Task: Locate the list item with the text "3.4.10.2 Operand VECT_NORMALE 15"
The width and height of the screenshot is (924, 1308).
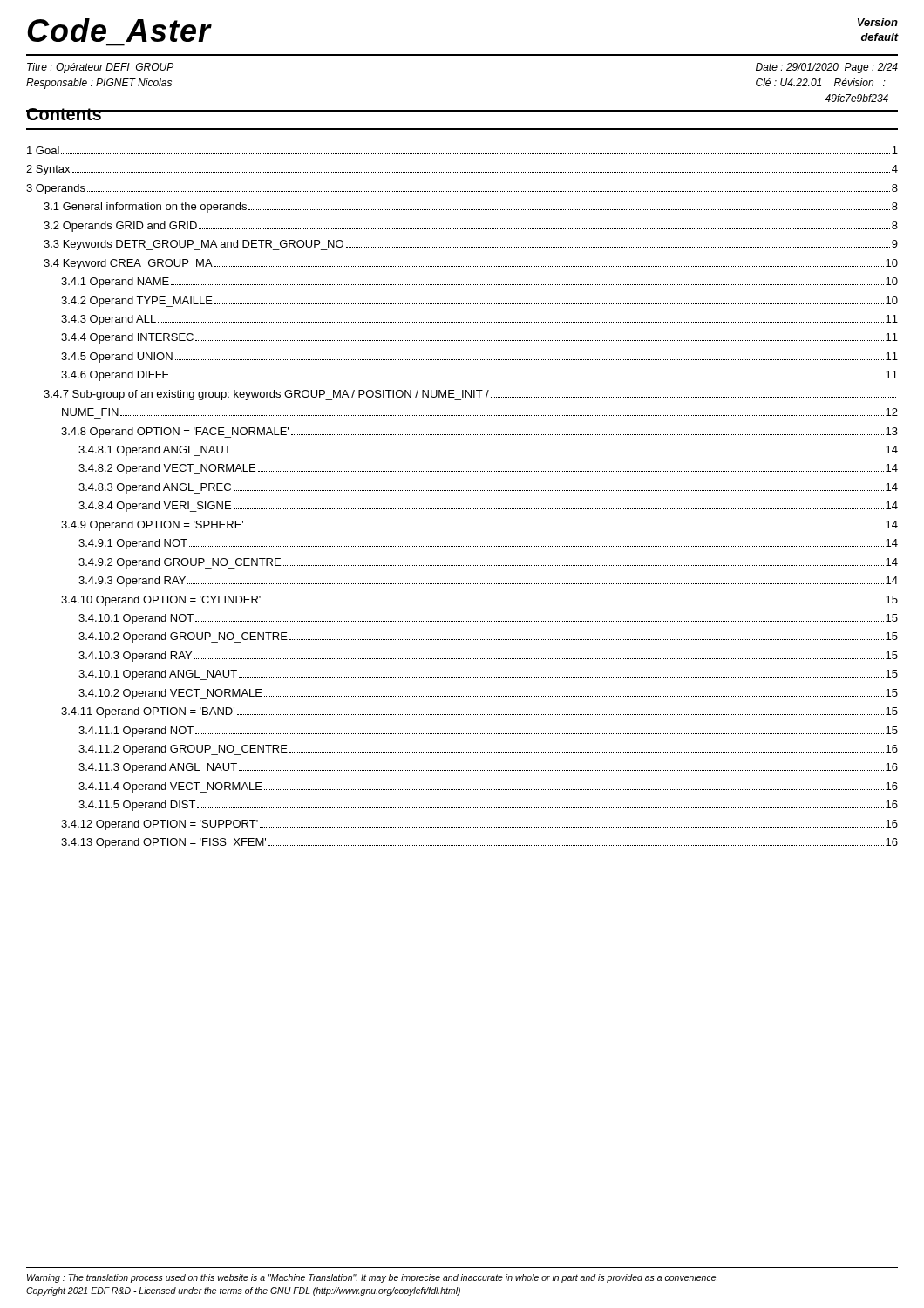Action: (488, 693)
